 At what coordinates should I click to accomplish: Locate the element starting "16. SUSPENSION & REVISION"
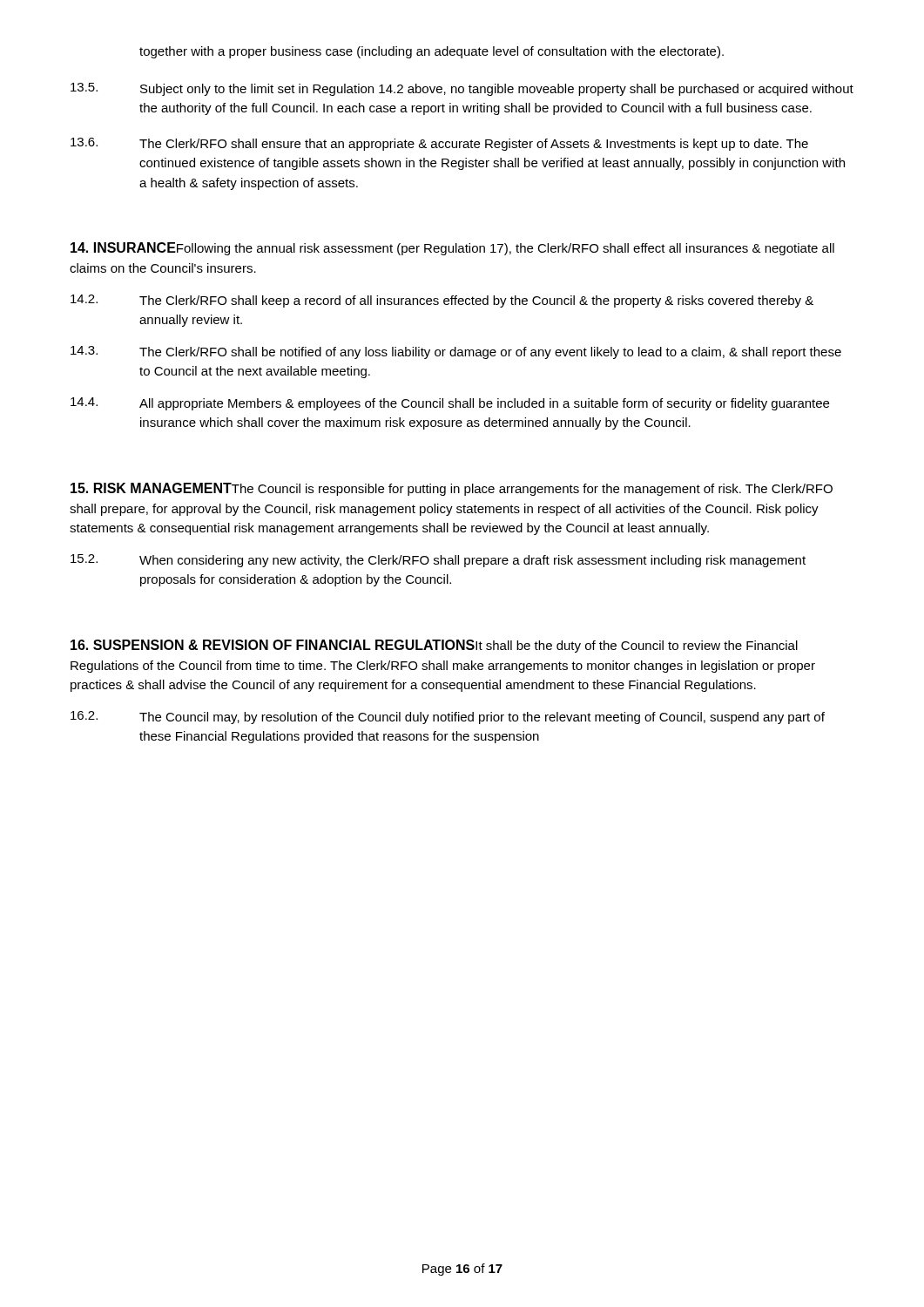coord(442,665)
